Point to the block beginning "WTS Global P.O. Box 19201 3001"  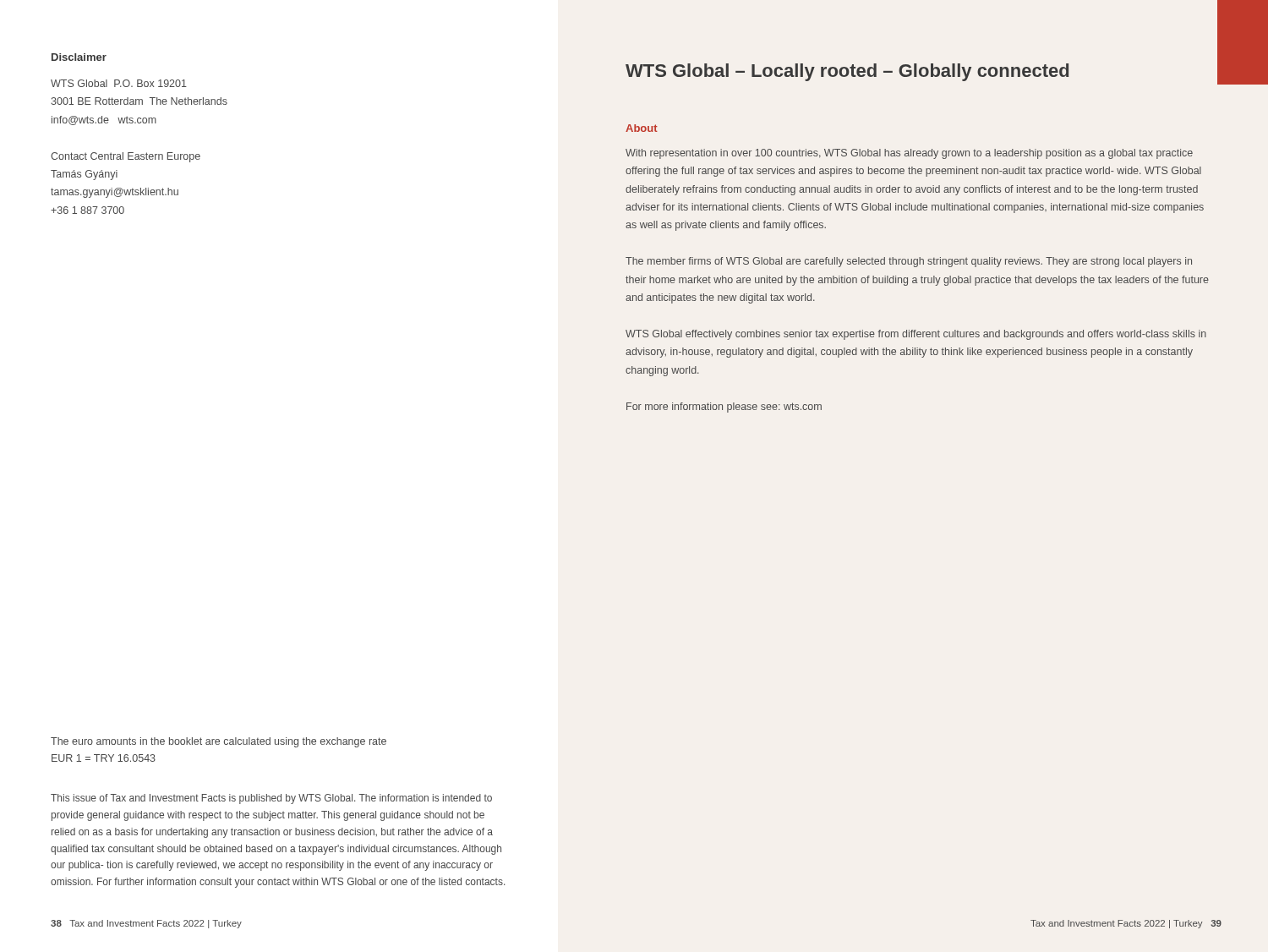(x=119, y=83)
